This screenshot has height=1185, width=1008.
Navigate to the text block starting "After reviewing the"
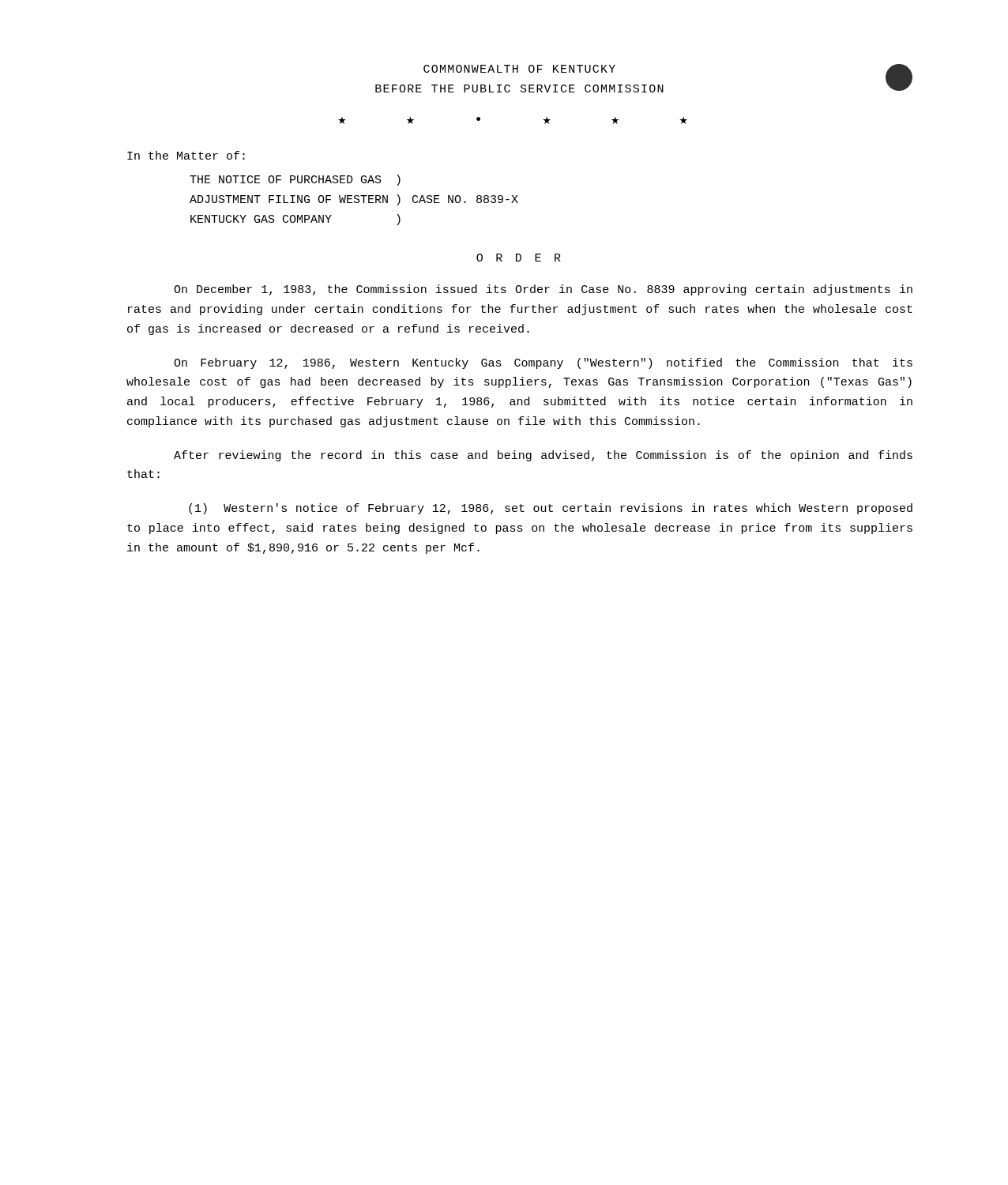point(520,466)
